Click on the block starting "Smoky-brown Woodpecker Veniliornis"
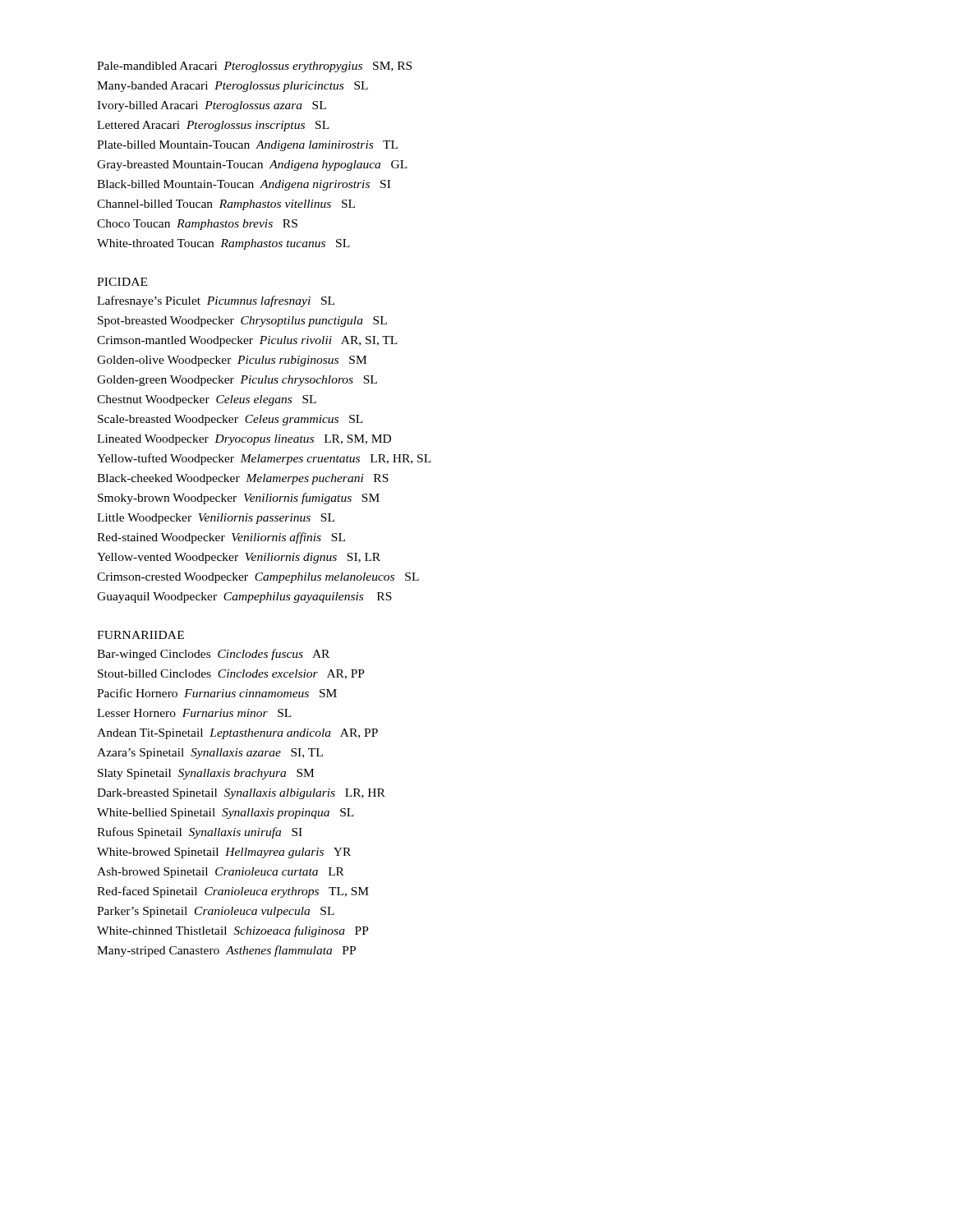 238,498
